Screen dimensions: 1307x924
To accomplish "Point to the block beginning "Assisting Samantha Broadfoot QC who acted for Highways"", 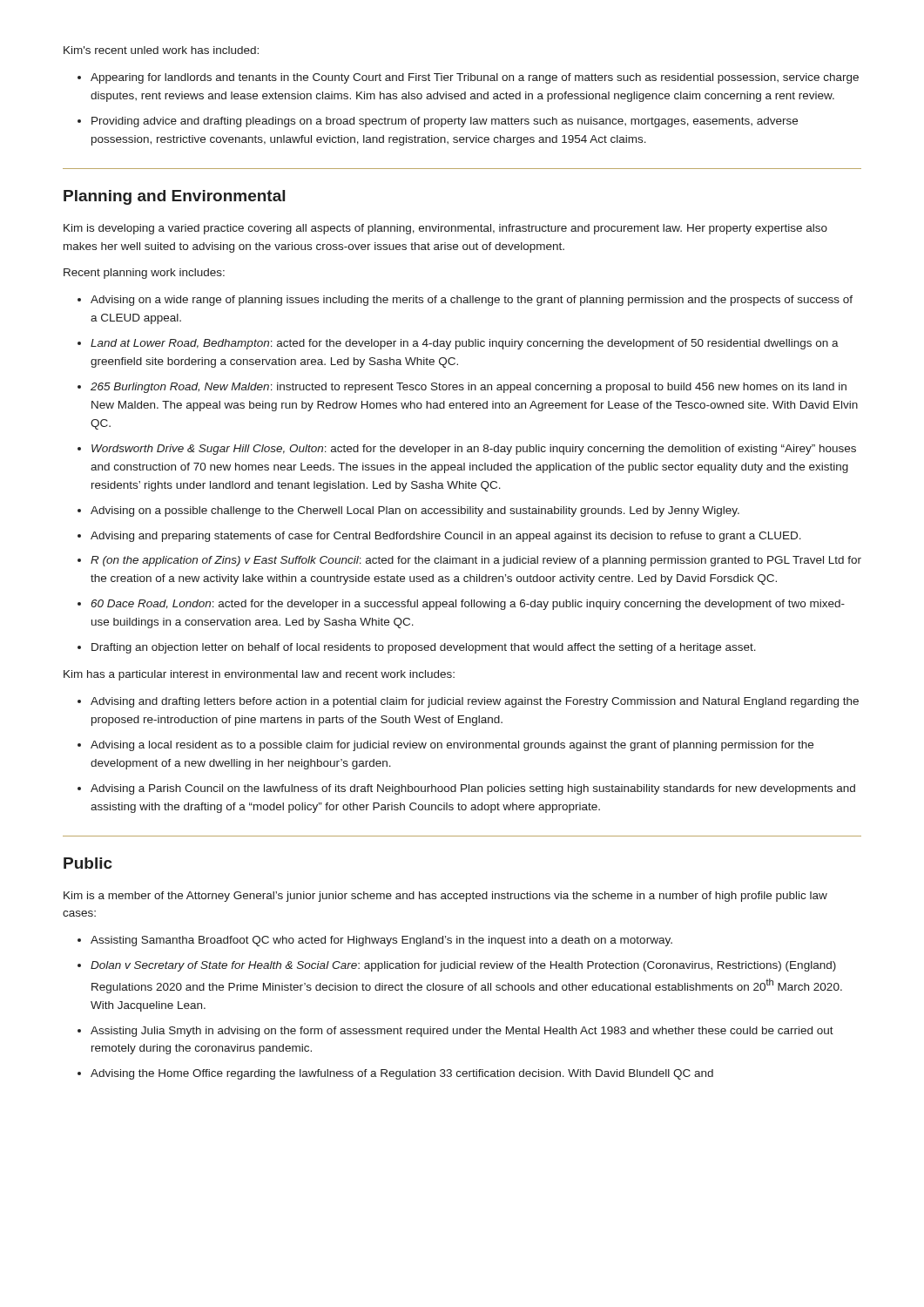I will click(382, 940).
